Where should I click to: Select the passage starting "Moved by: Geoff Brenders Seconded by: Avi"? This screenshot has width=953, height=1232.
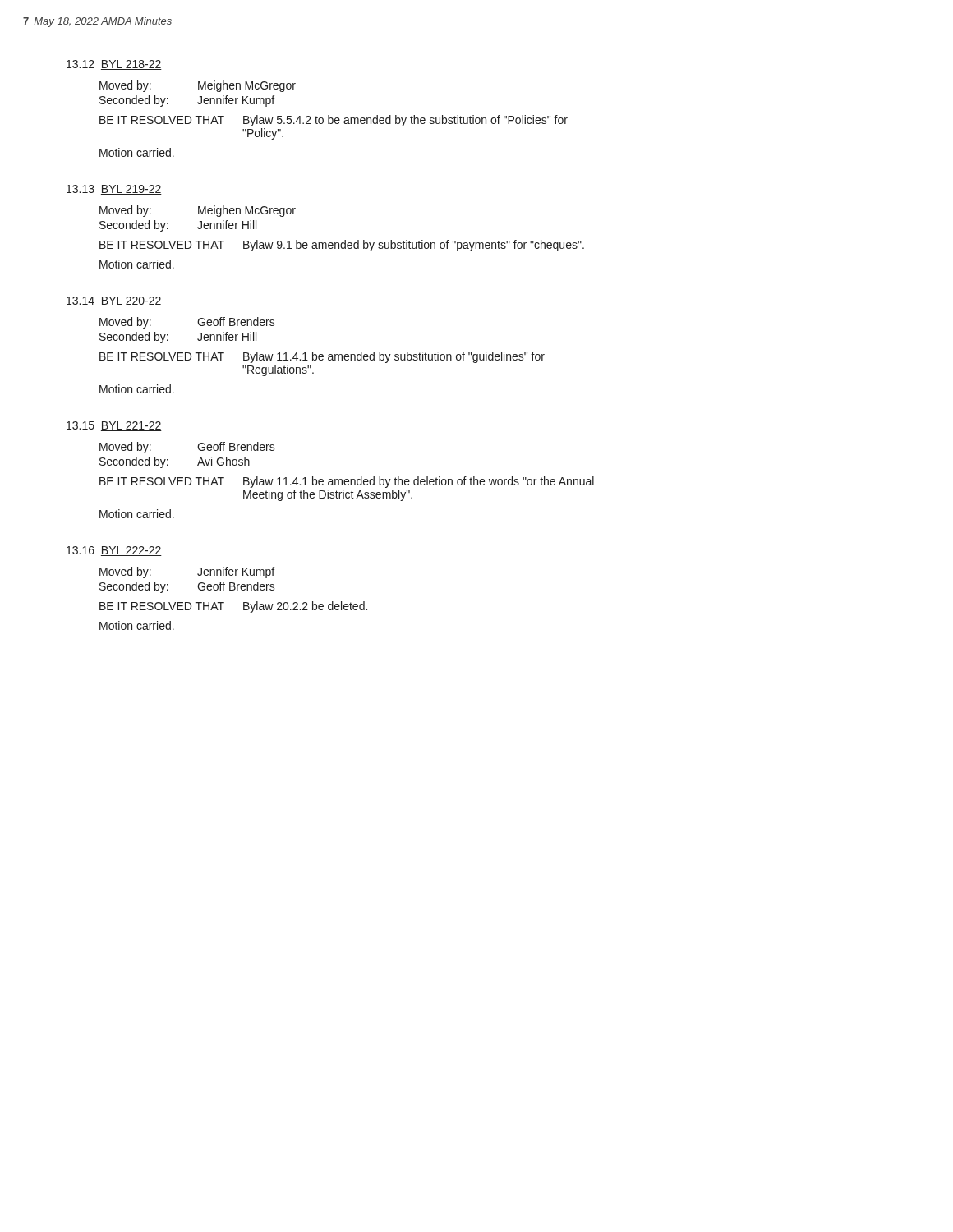tap(493, 471)
